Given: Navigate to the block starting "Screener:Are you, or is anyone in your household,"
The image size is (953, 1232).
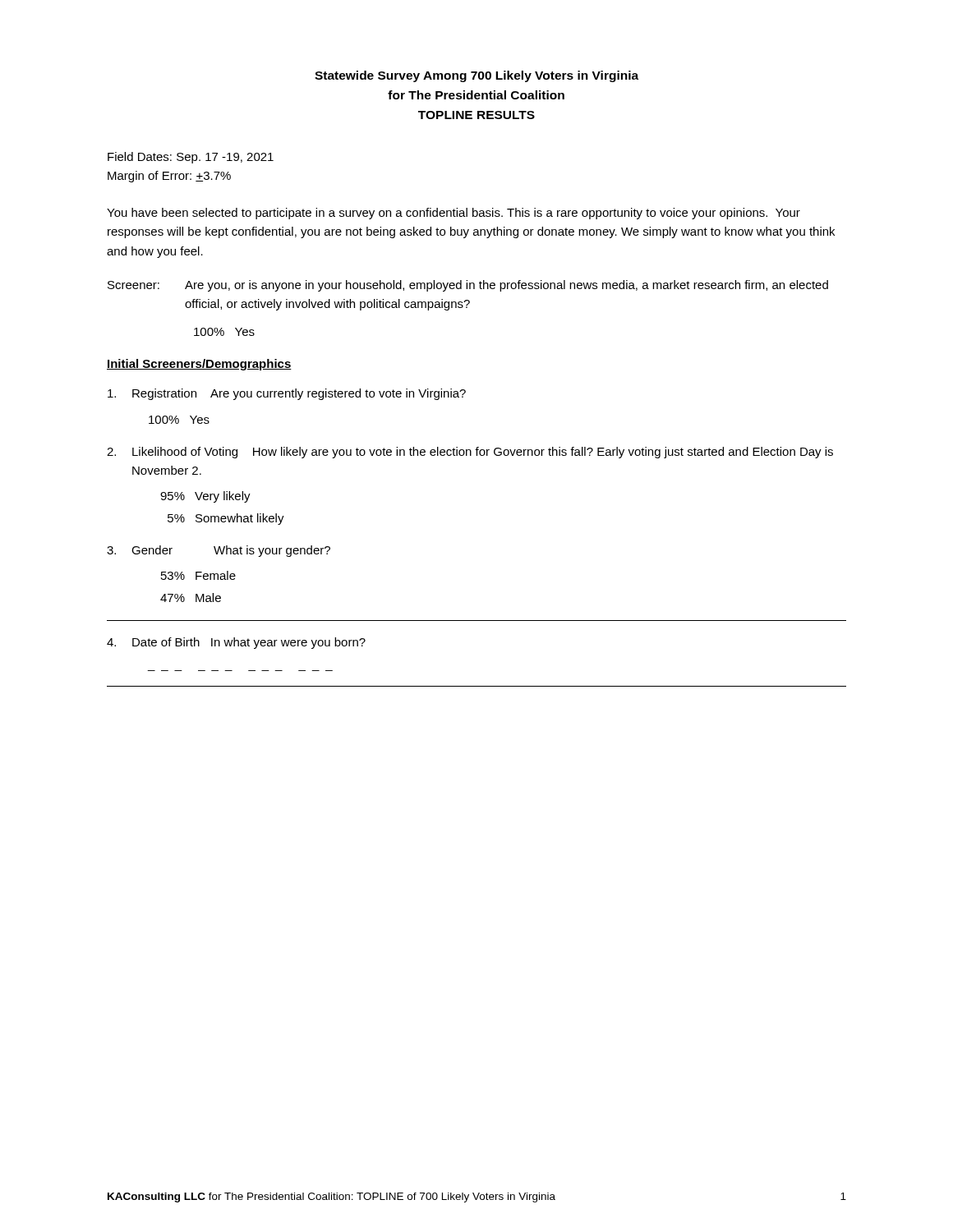Looking at the screenshot, I should 474,294.
